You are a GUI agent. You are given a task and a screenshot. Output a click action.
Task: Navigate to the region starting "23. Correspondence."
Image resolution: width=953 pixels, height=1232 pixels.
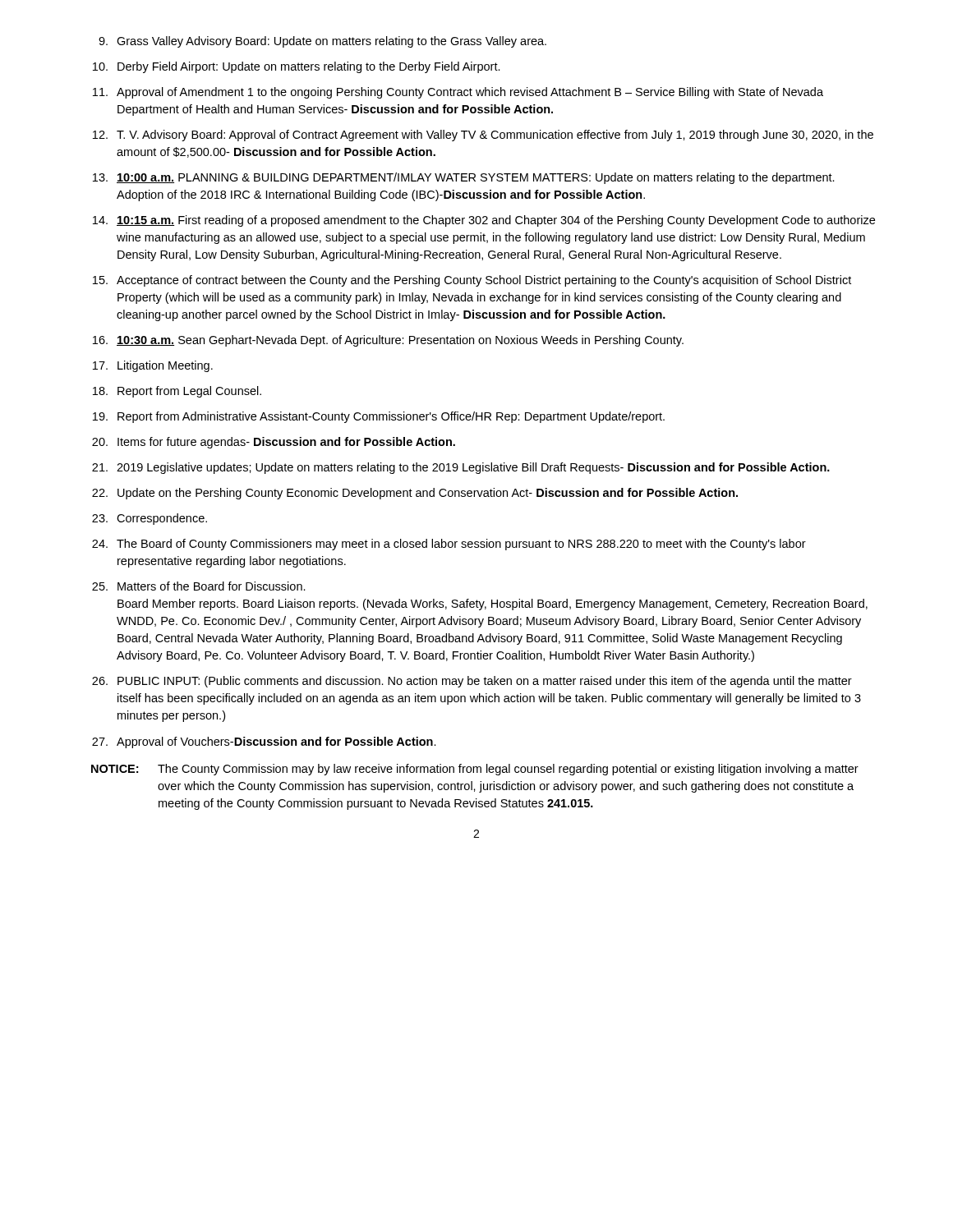point(150,519)
